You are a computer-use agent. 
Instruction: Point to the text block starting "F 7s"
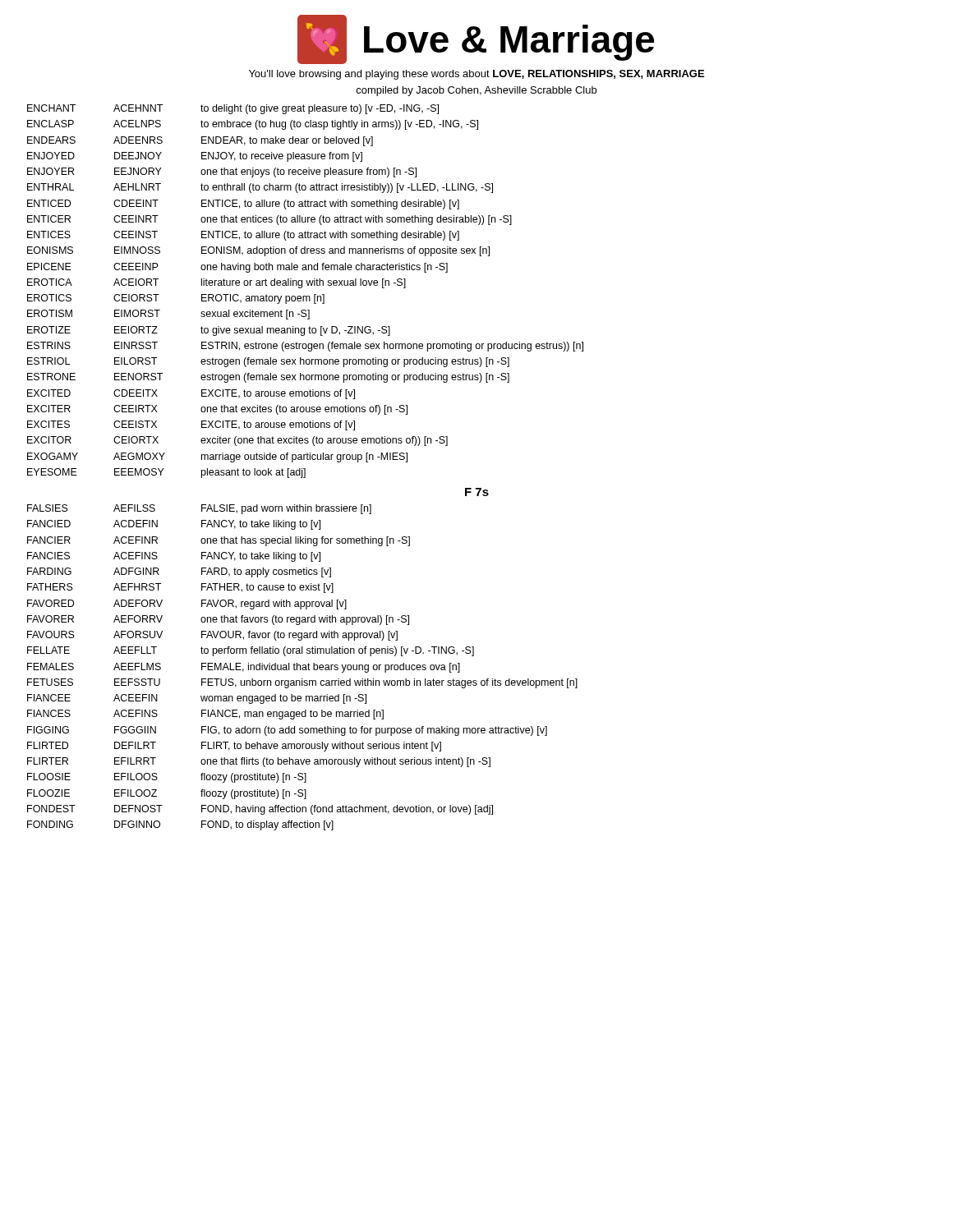coord(476,492)
